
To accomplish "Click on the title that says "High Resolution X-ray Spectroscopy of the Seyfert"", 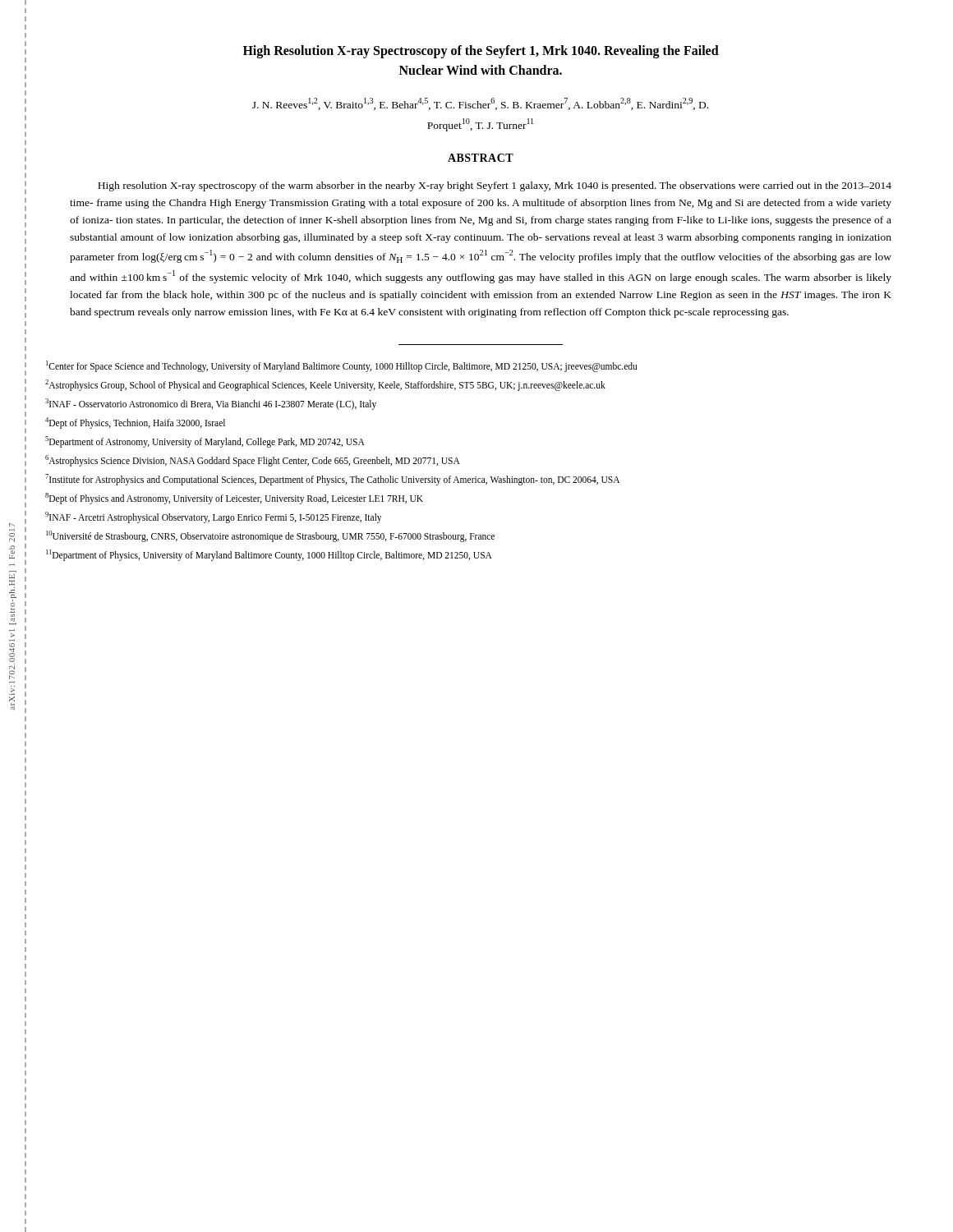I will (x=481, y=60).
